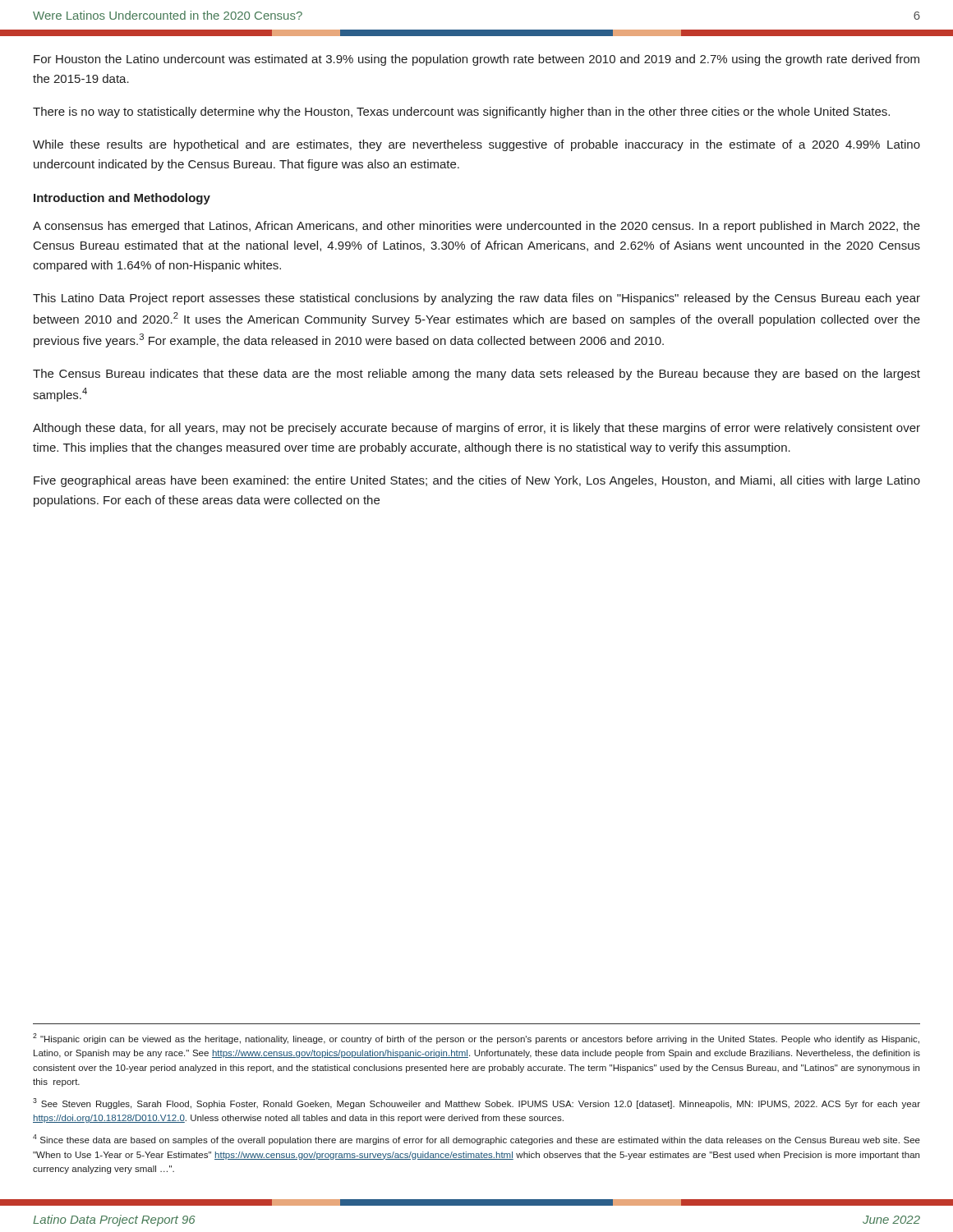The width and height of the screenshot is (953, 1232).
Task: Locate the text block with the text "This Latino Data Project report assesses"
Action: [476, 319]
